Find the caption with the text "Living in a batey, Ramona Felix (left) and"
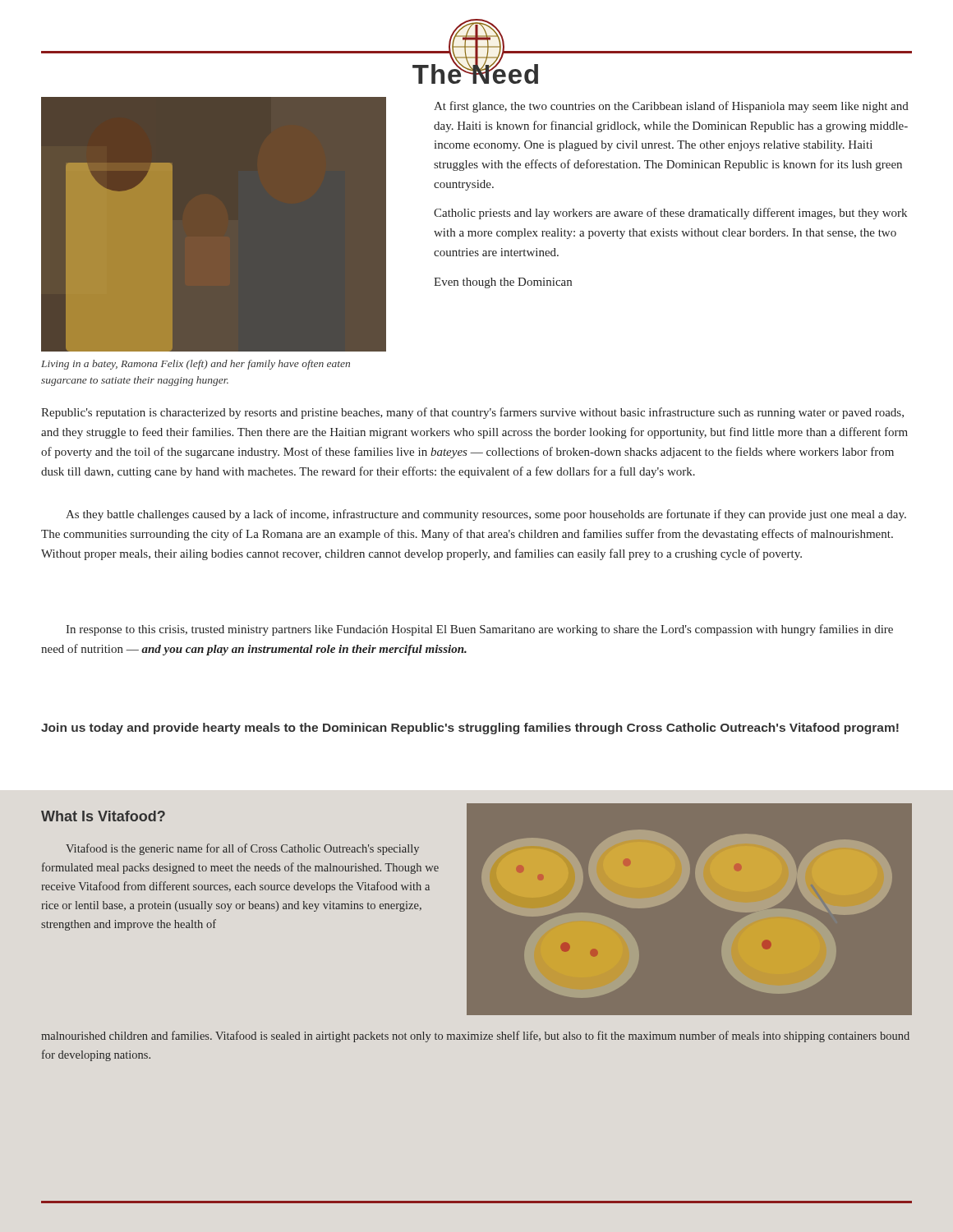This screenshot has height=1232, width=953. [x=196, y=371]
